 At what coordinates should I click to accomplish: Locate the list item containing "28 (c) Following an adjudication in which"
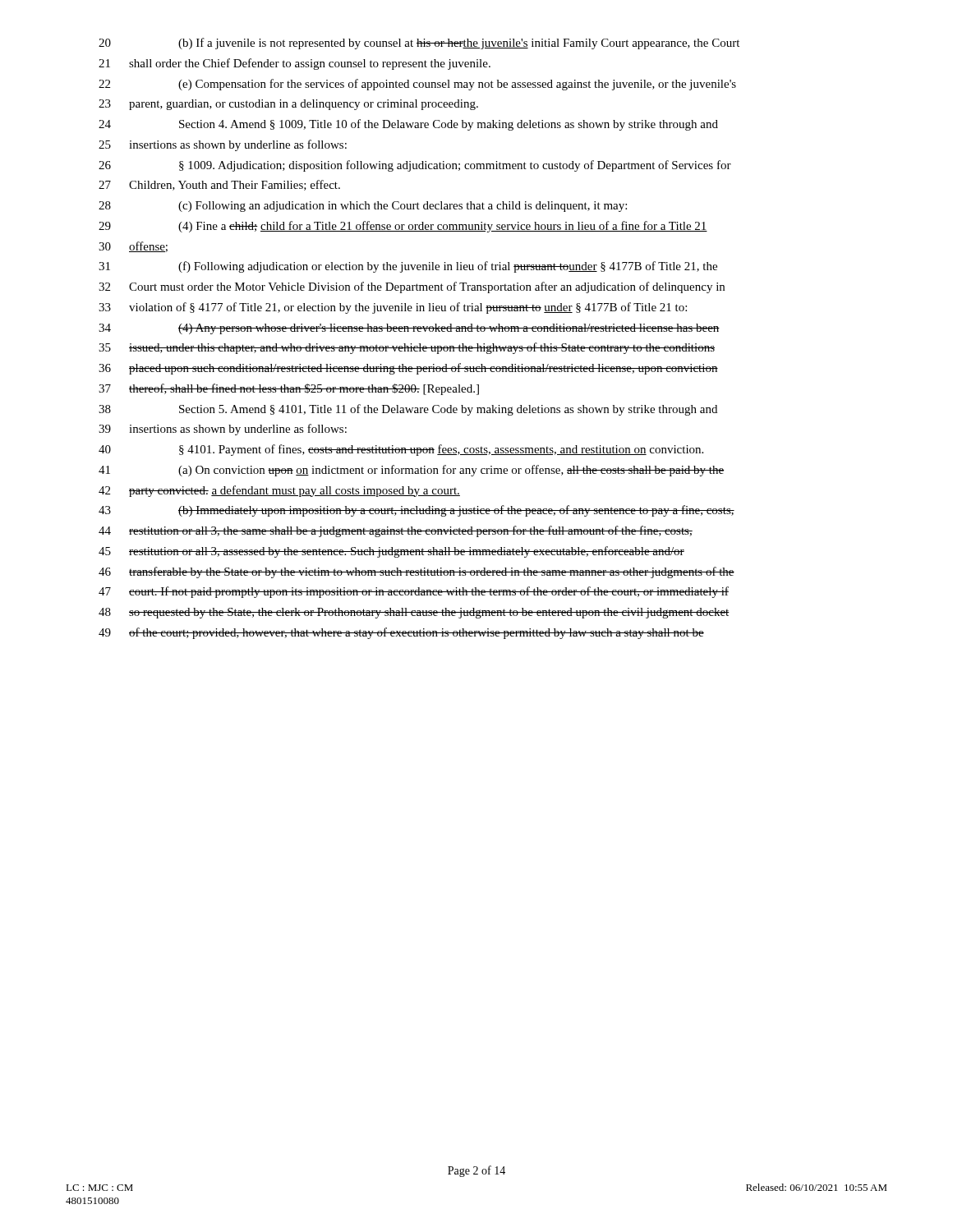pos(476,206)
